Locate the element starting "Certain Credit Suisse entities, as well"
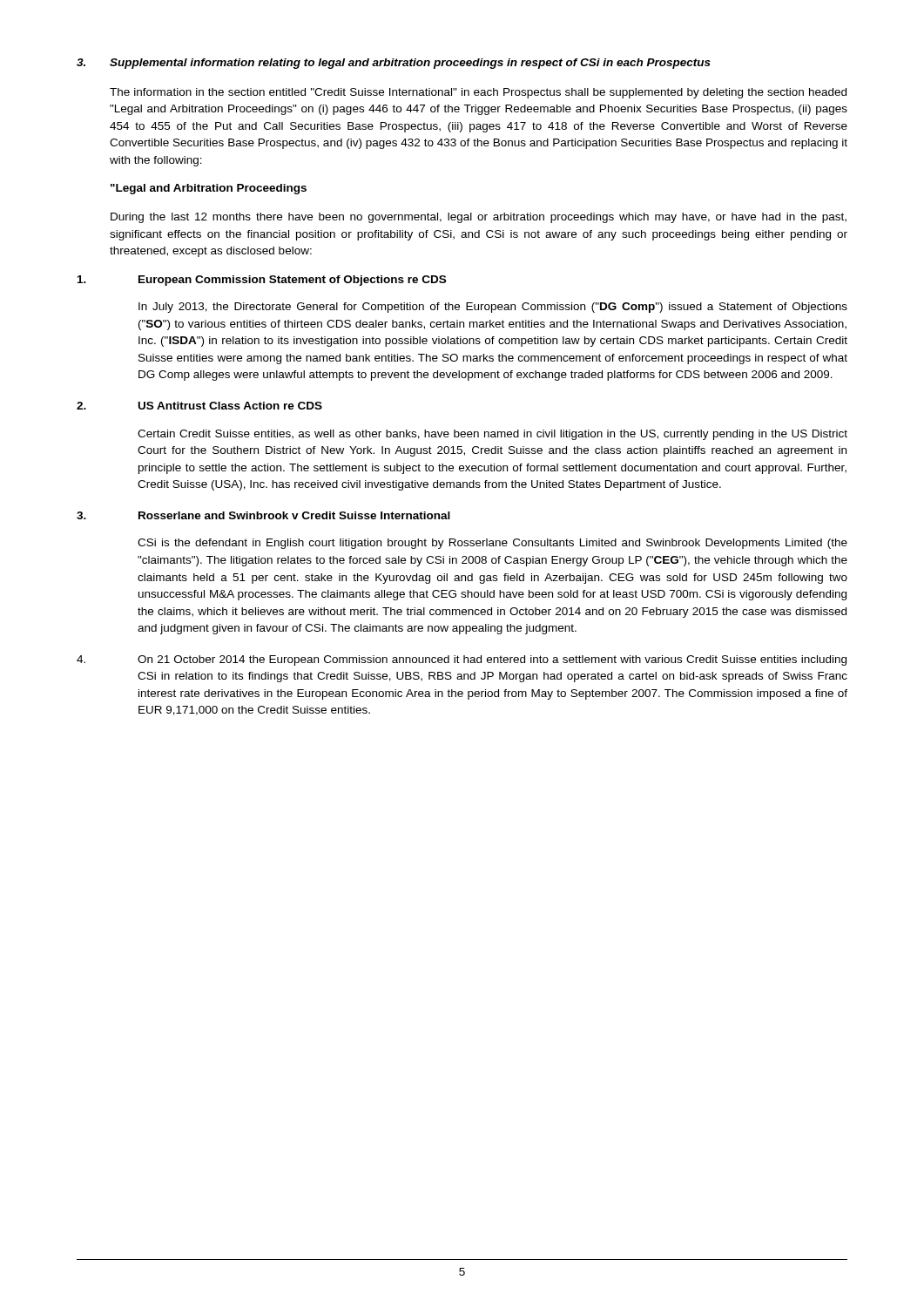 click(492, 459)
